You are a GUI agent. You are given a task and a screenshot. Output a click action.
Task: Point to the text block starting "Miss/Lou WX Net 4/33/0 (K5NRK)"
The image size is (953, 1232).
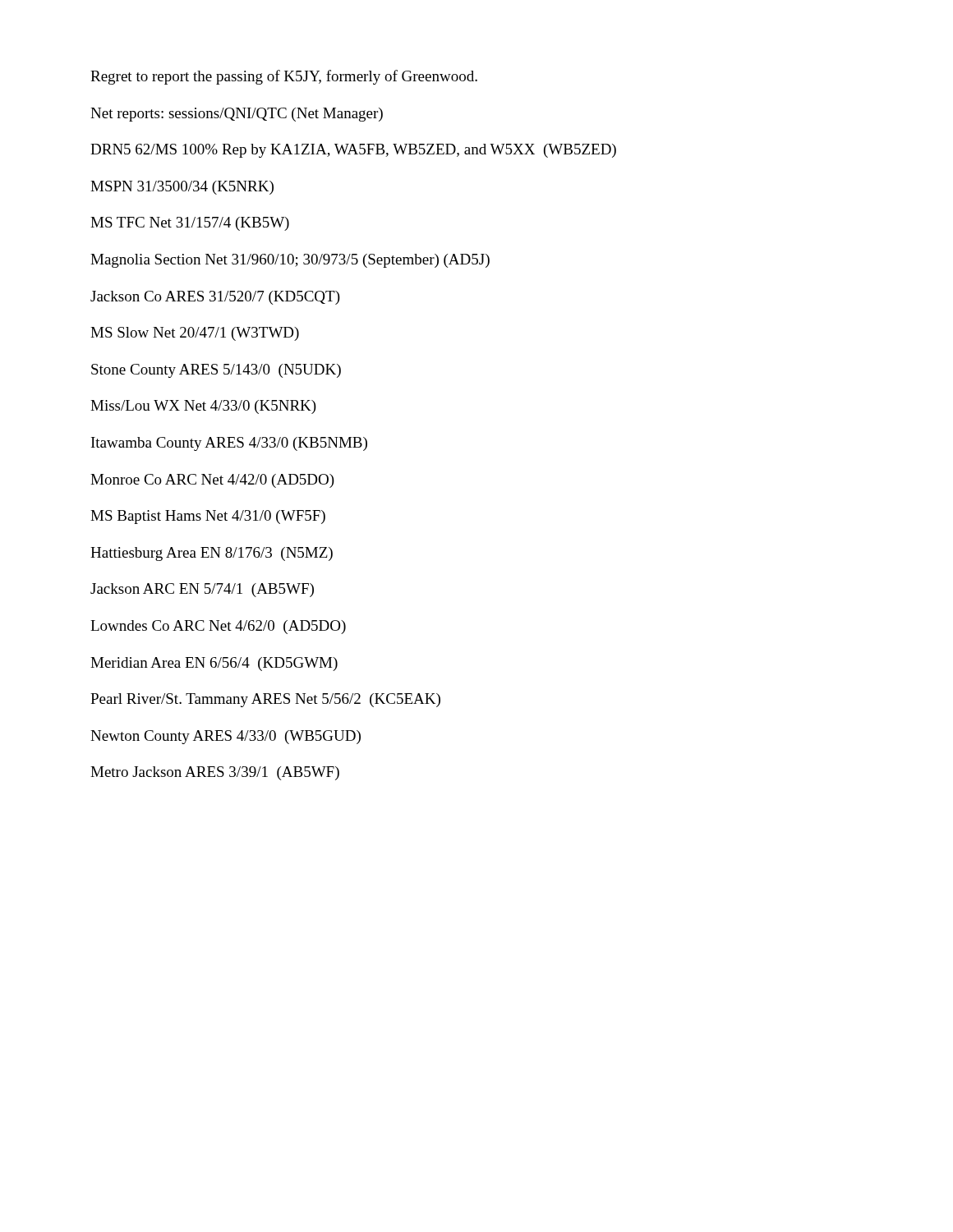point(203,406)
